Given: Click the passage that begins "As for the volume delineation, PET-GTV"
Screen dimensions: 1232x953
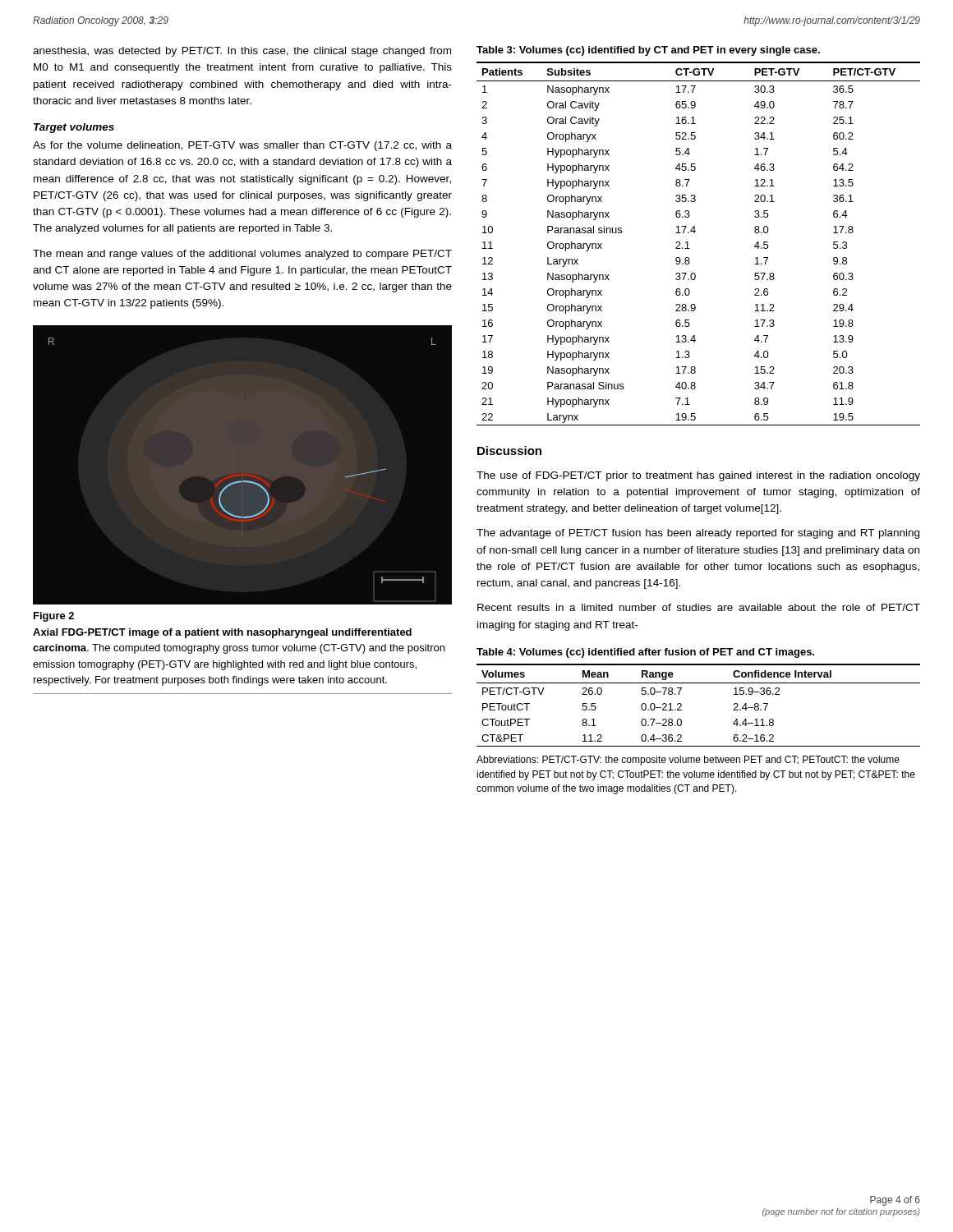Looking at the screenshot, I should tap(242, 187).
